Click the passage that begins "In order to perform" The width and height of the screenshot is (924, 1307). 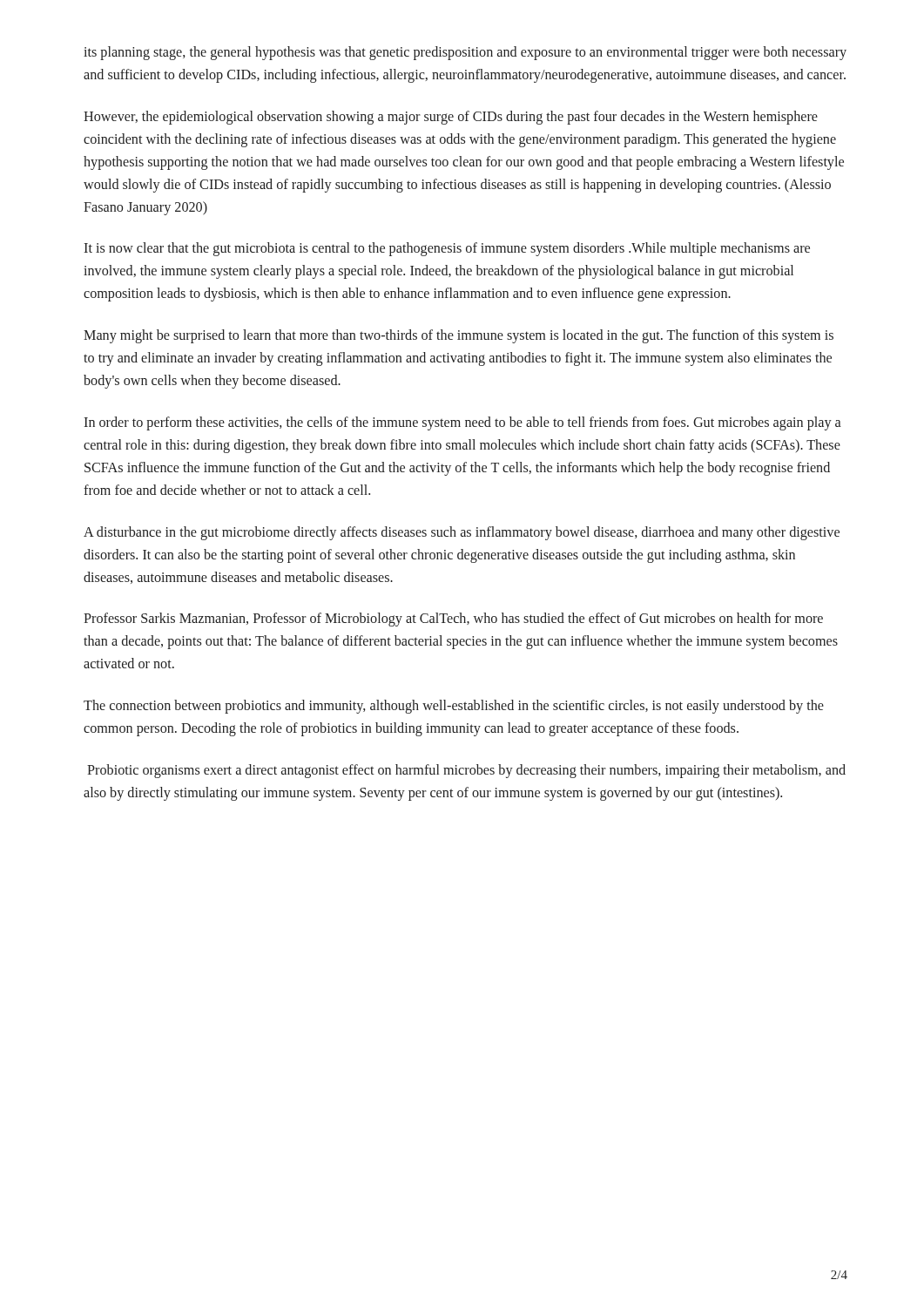[x=462, y=456]
